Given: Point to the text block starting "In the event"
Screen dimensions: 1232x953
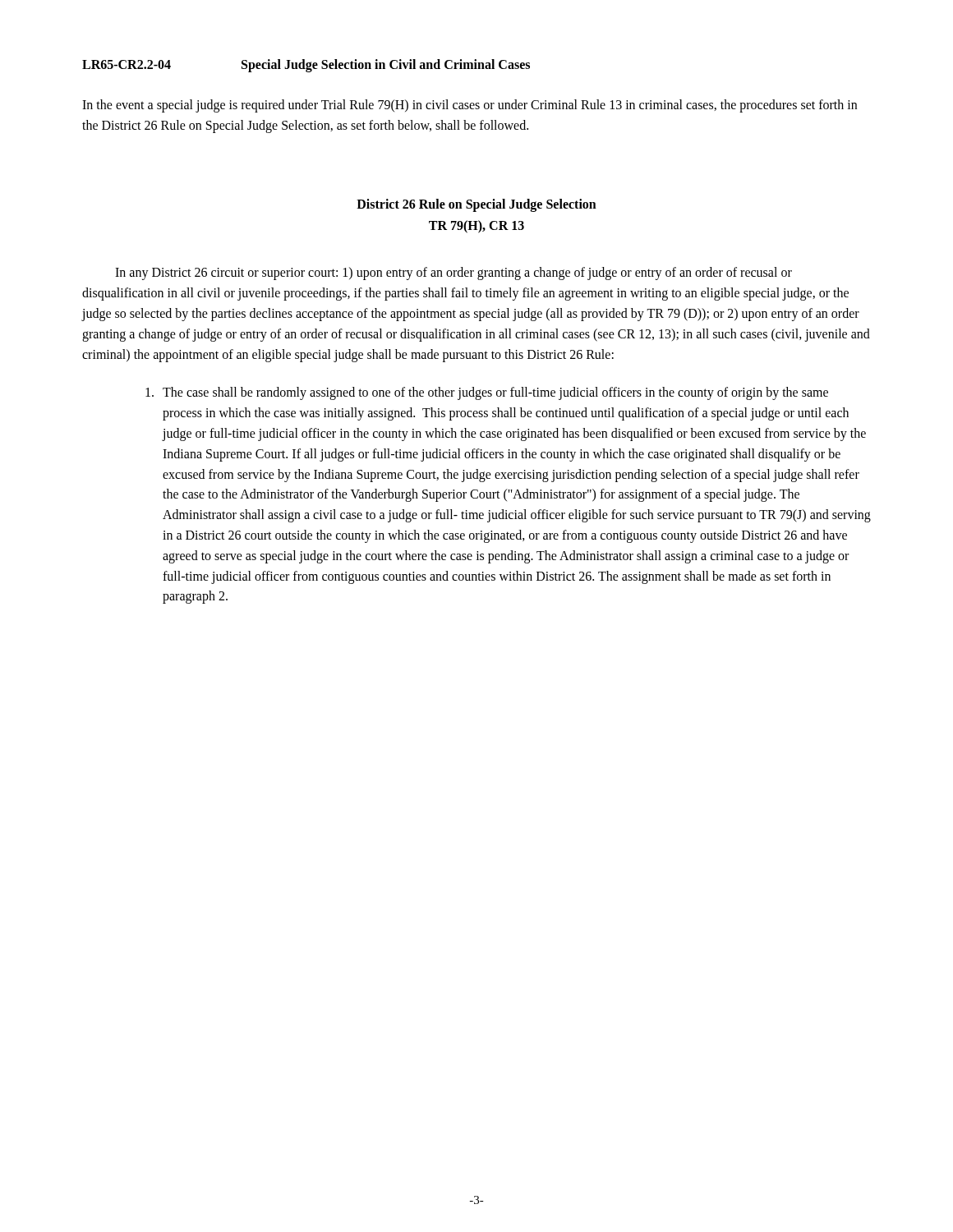Looking at the screenshot, I should 470,115.
